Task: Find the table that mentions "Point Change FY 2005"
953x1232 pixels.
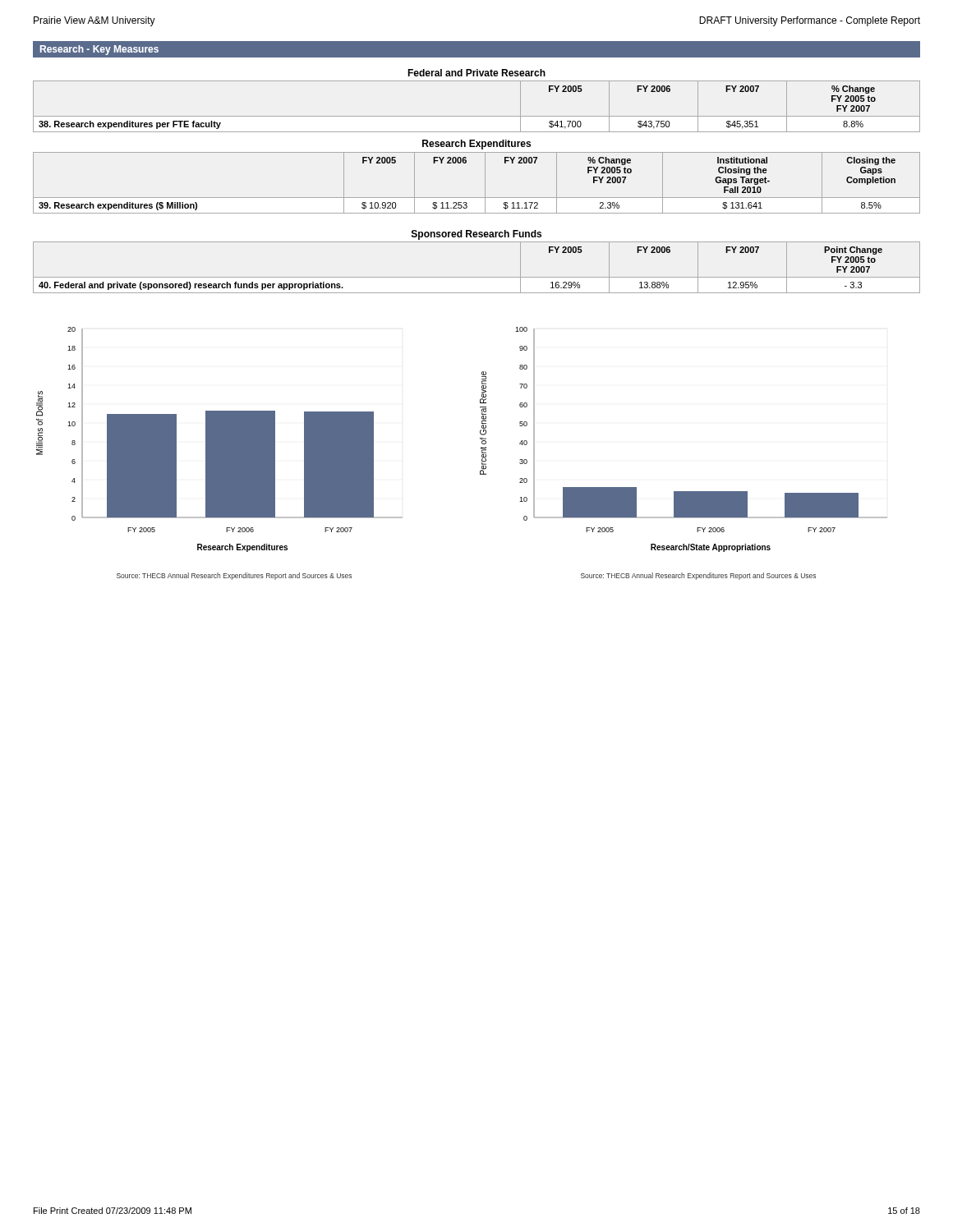Action: click(x=476, y=267)
